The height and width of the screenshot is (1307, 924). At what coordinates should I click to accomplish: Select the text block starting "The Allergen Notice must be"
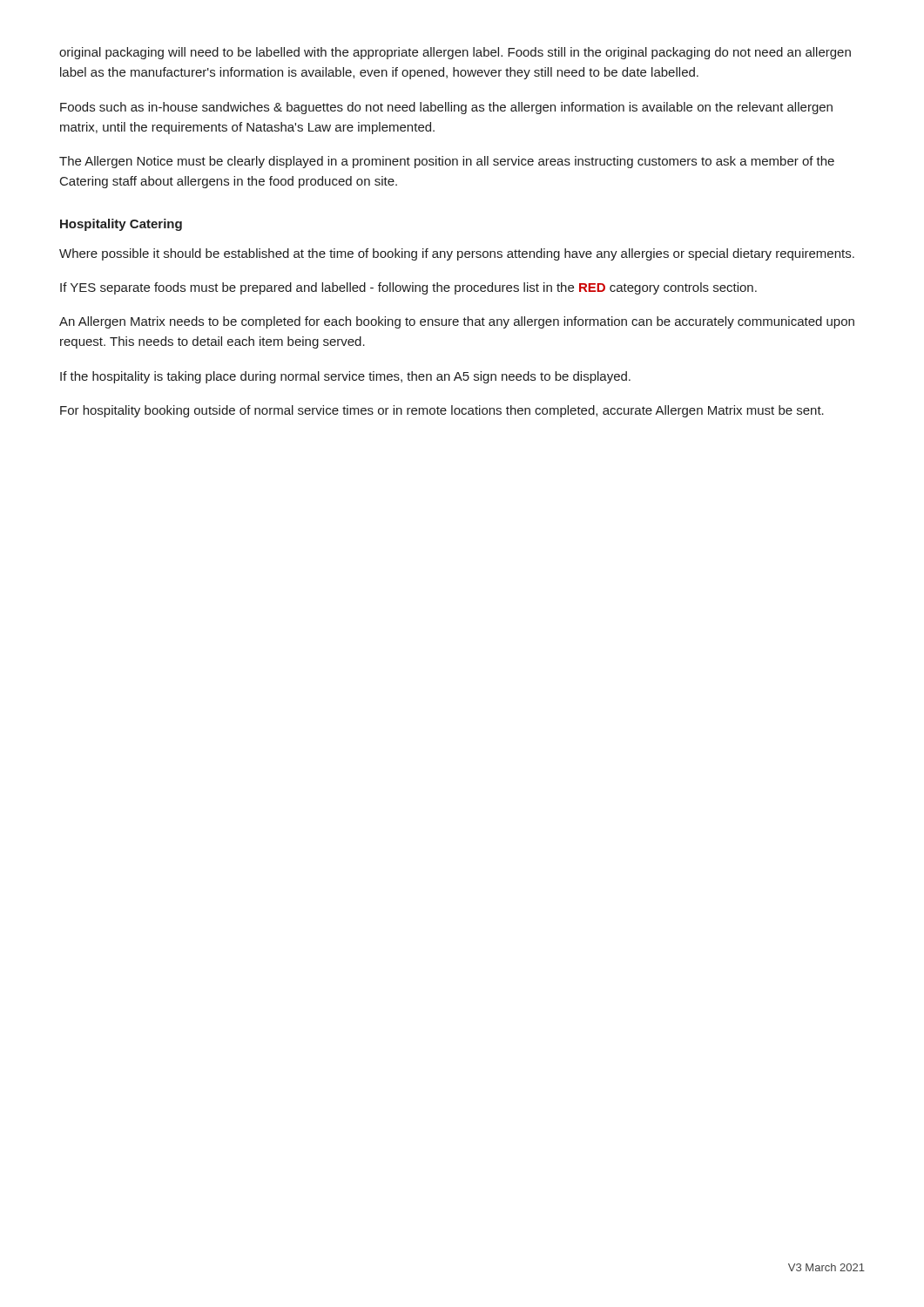(447, 171)
